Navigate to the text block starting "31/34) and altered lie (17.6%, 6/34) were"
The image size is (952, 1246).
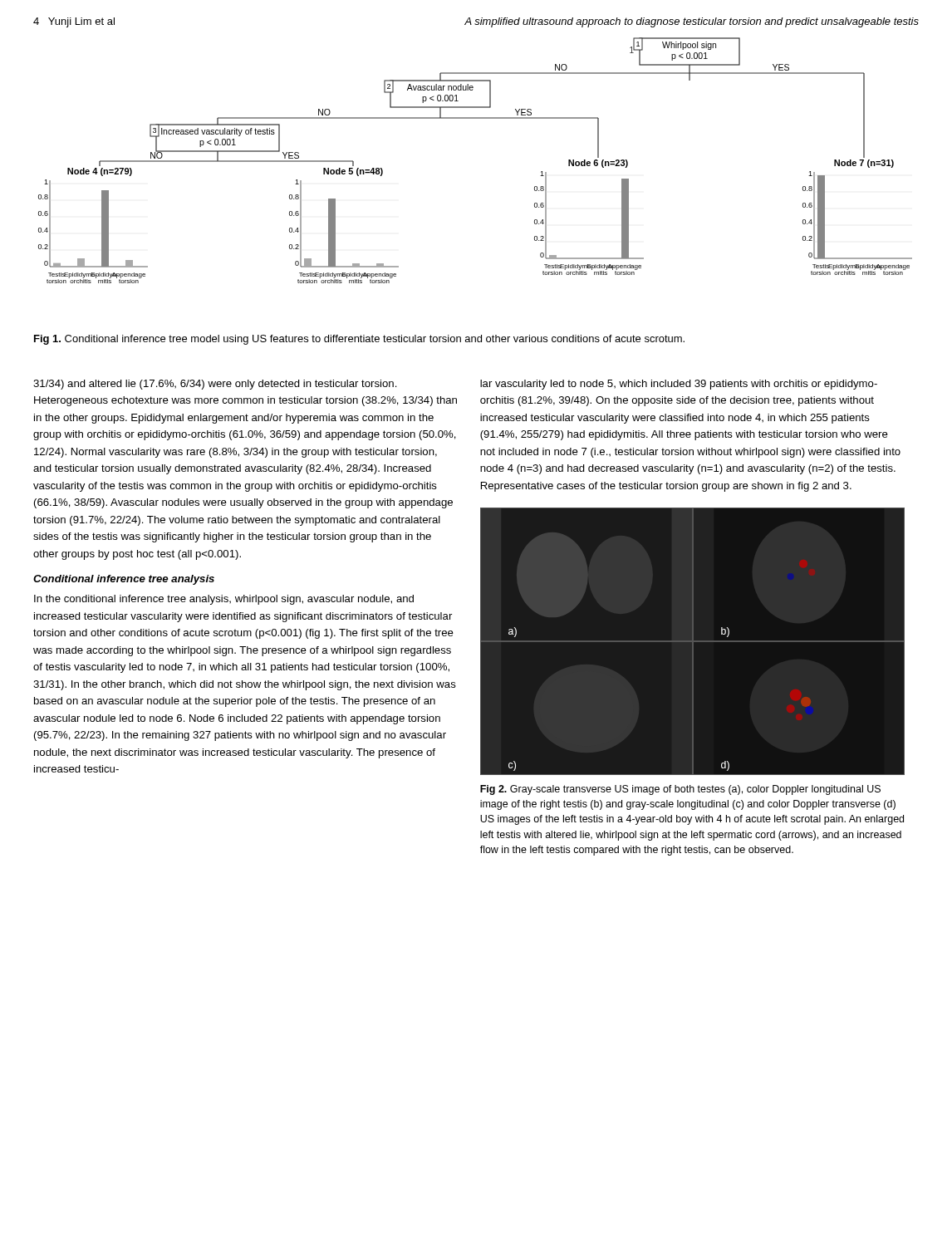coord(245,468)
